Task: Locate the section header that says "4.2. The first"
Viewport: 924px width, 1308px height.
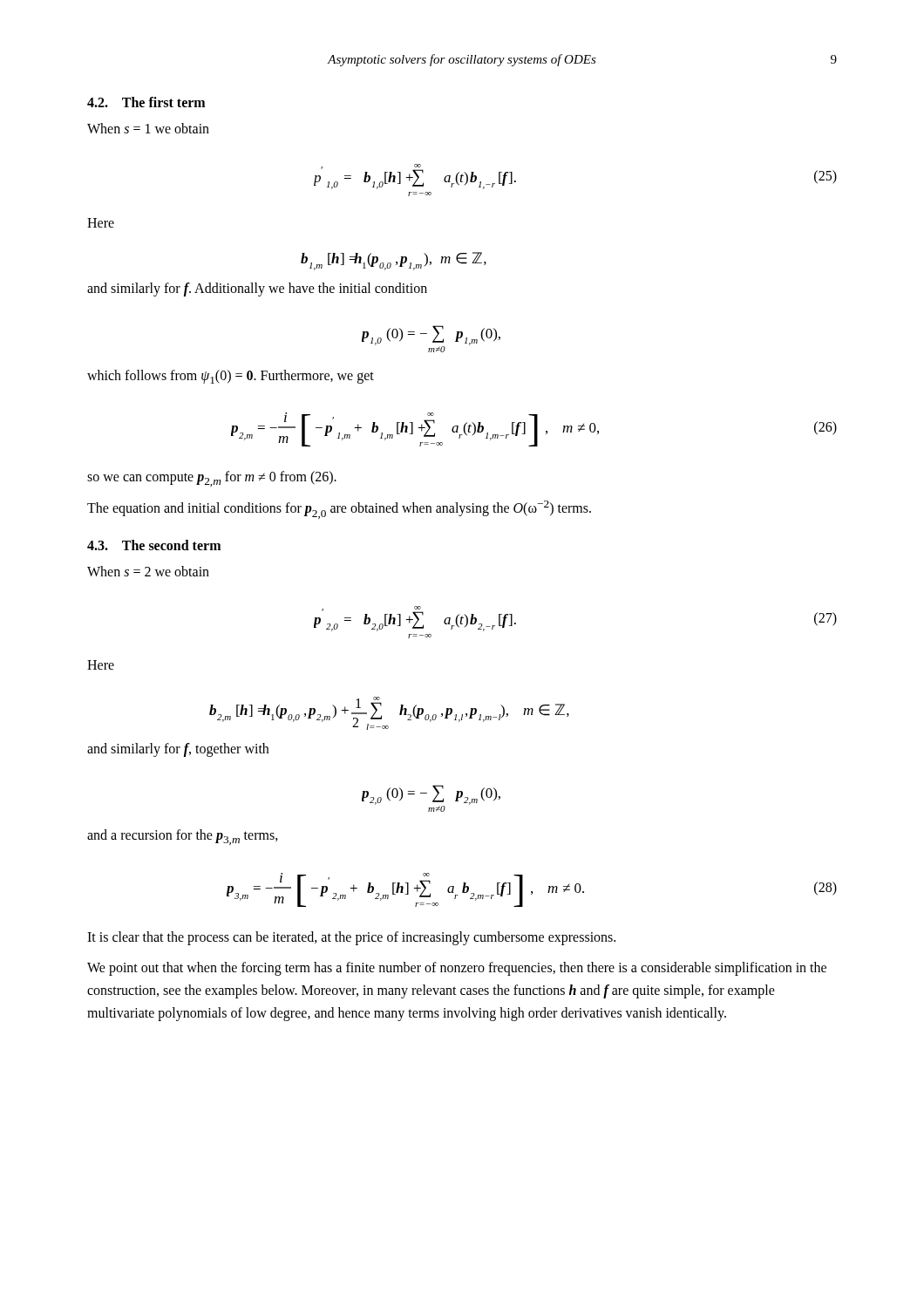Action: point(146,102)
